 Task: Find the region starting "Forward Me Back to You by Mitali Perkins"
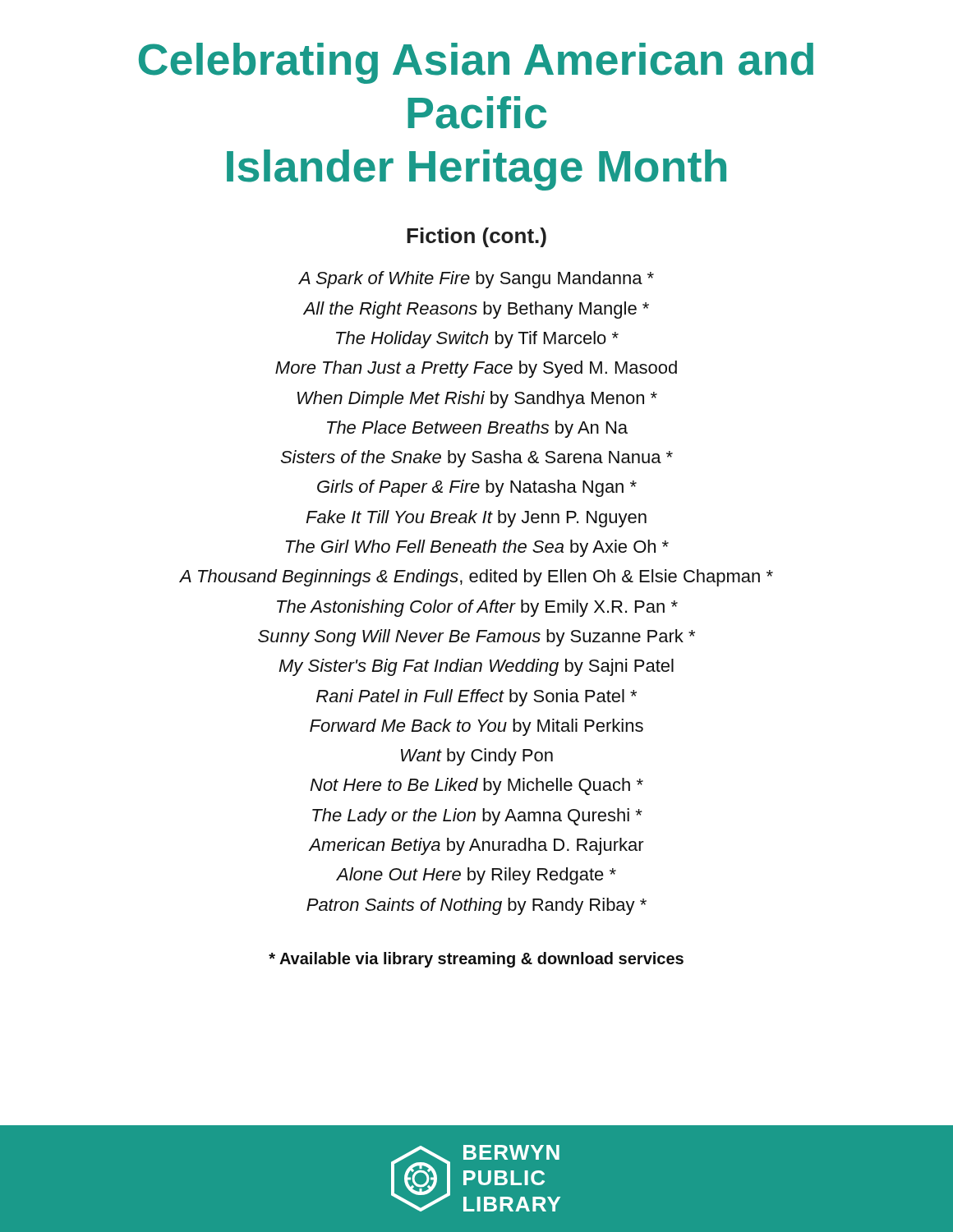[x=476, y=726]
